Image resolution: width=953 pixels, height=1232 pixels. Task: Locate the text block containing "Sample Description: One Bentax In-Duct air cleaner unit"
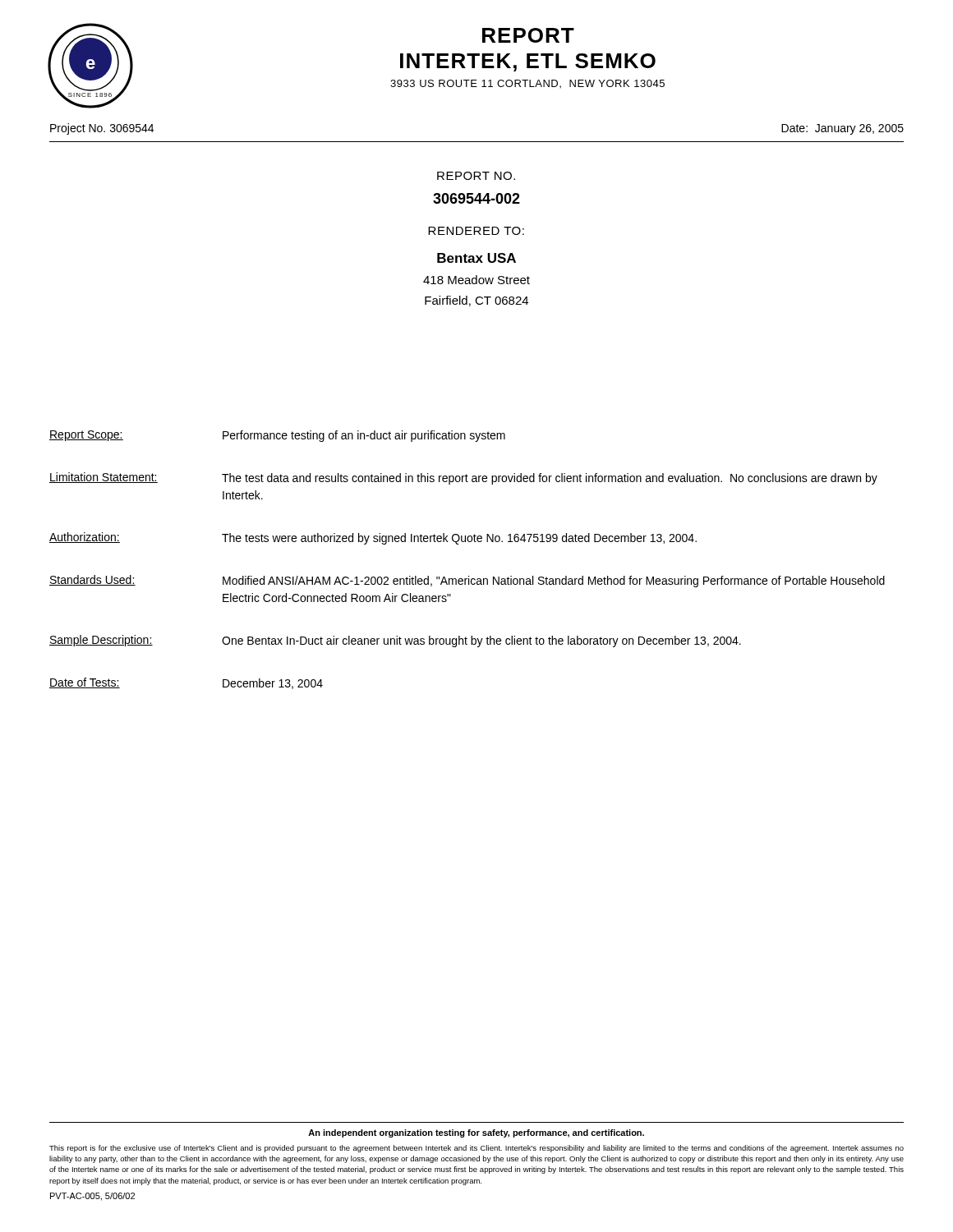coord(476,641)
